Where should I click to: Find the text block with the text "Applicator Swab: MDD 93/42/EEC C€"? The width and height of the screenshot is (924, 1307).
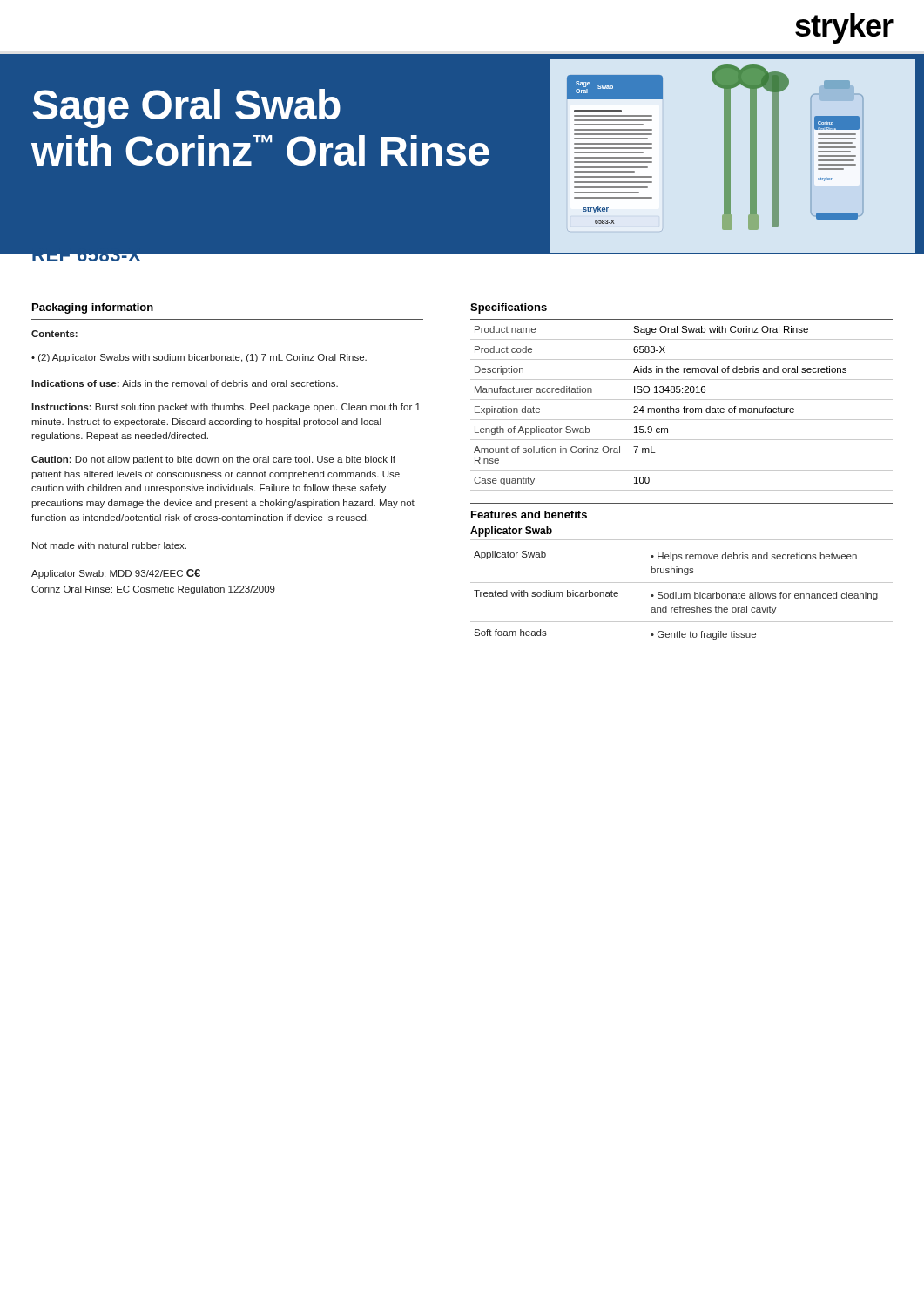[x=153, y=580]
